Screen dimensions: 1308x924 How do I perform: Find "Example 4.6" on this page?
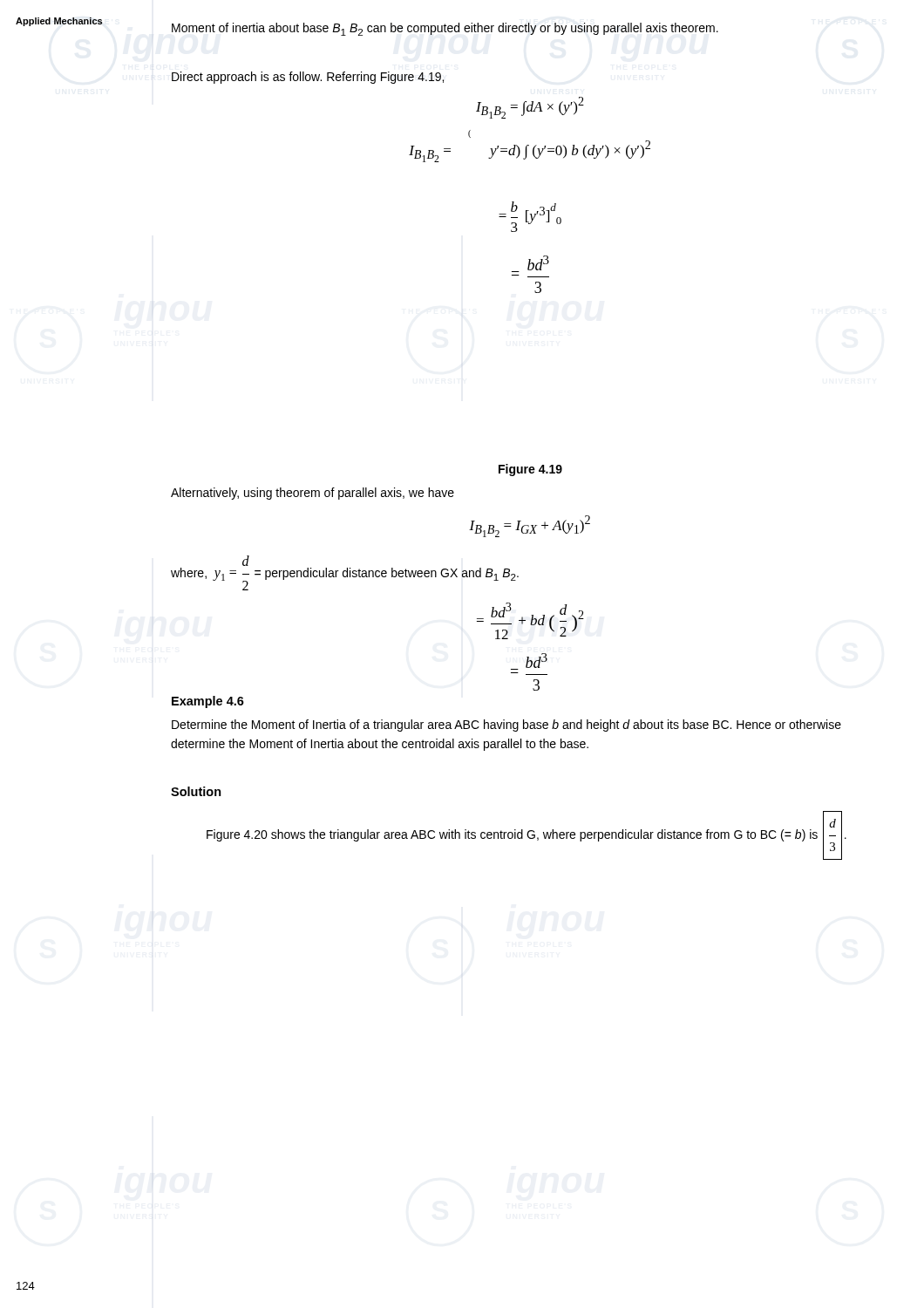pyautogui.click(x=207, y=701)
